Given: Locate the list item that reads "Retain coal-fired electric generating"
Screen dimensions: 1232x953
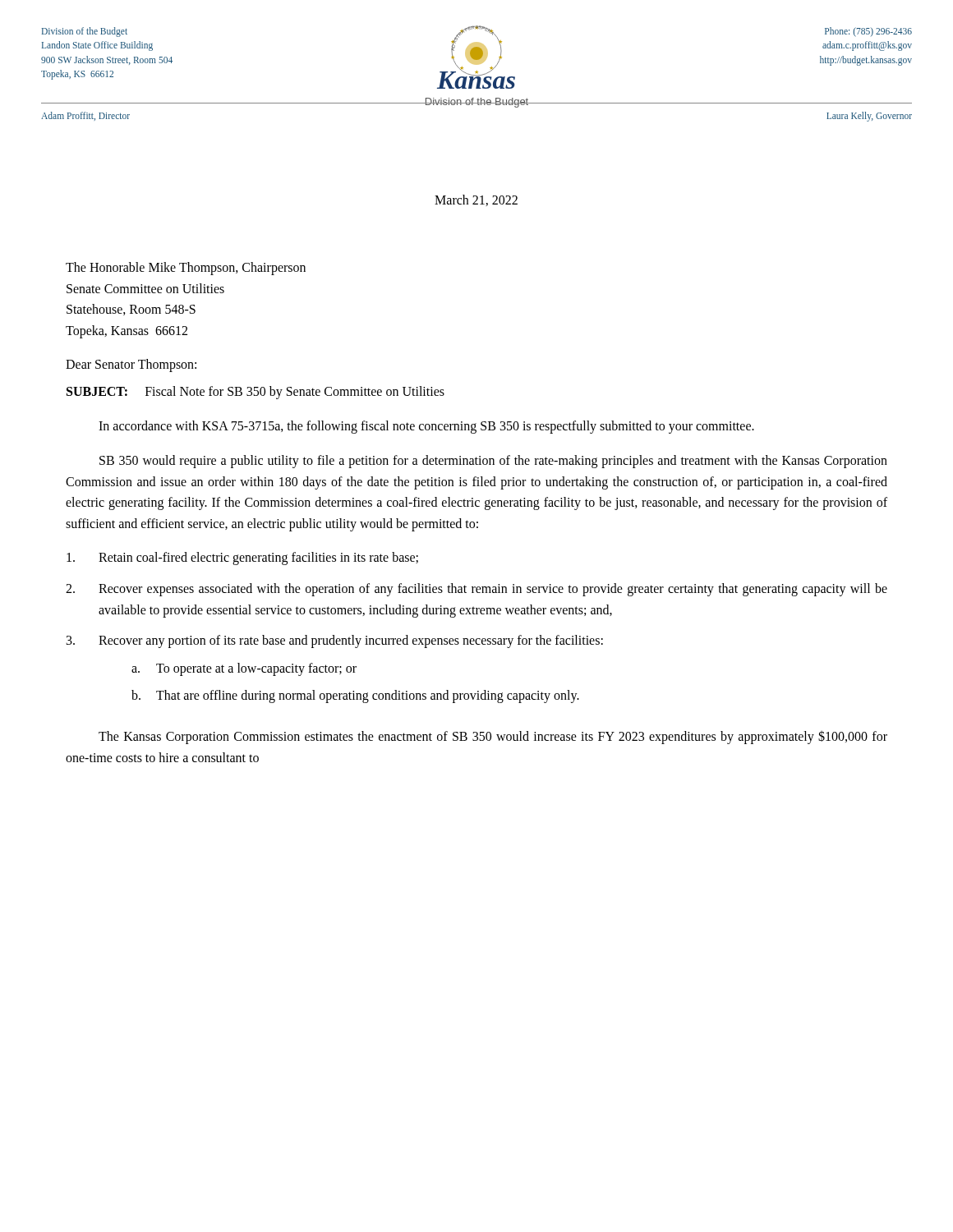Looking at the screenshot, I should coord(242,559).
